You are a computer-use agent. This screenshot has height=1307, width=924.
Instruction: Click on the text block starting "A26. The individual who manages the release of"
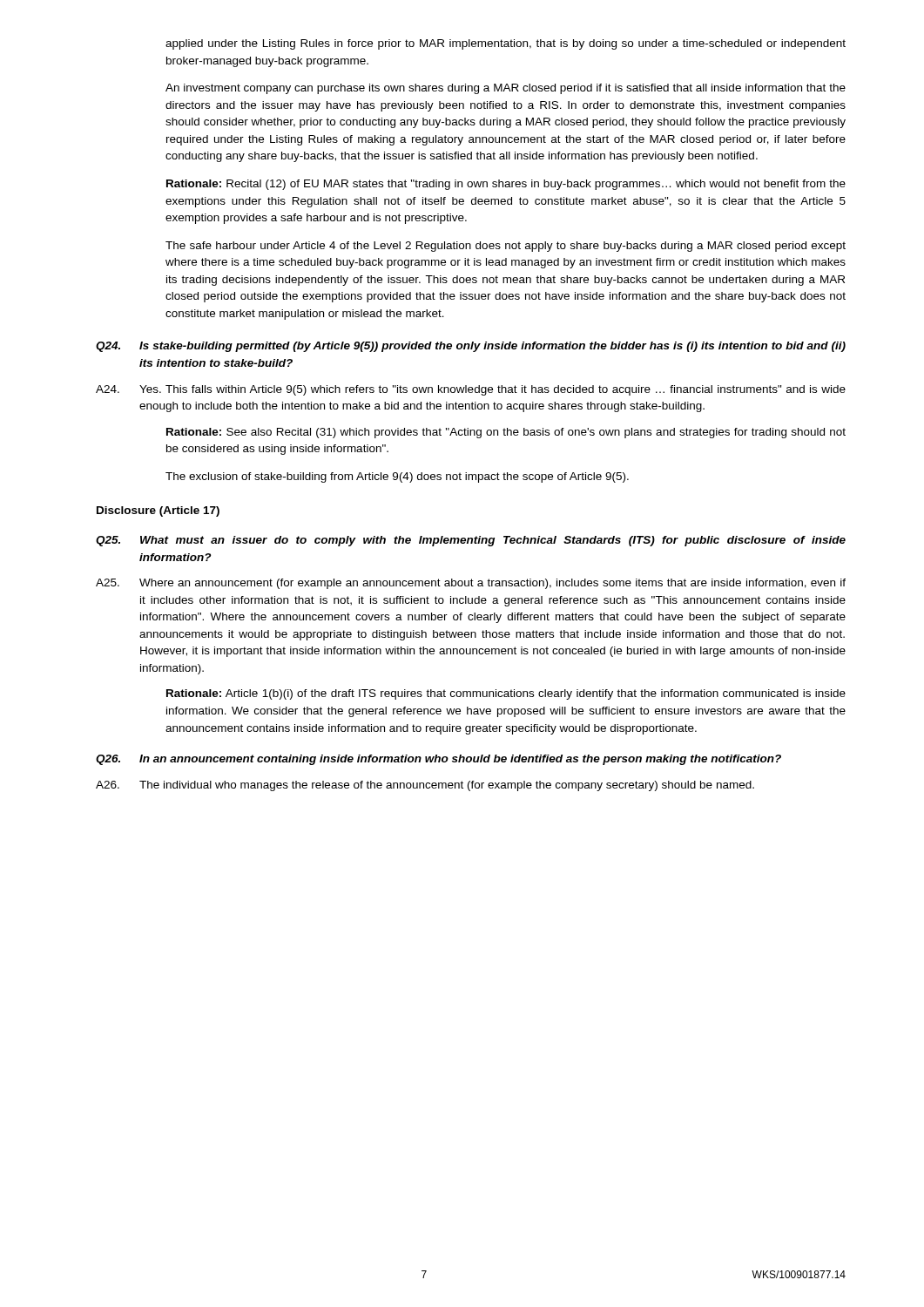[x=471, y=785]
